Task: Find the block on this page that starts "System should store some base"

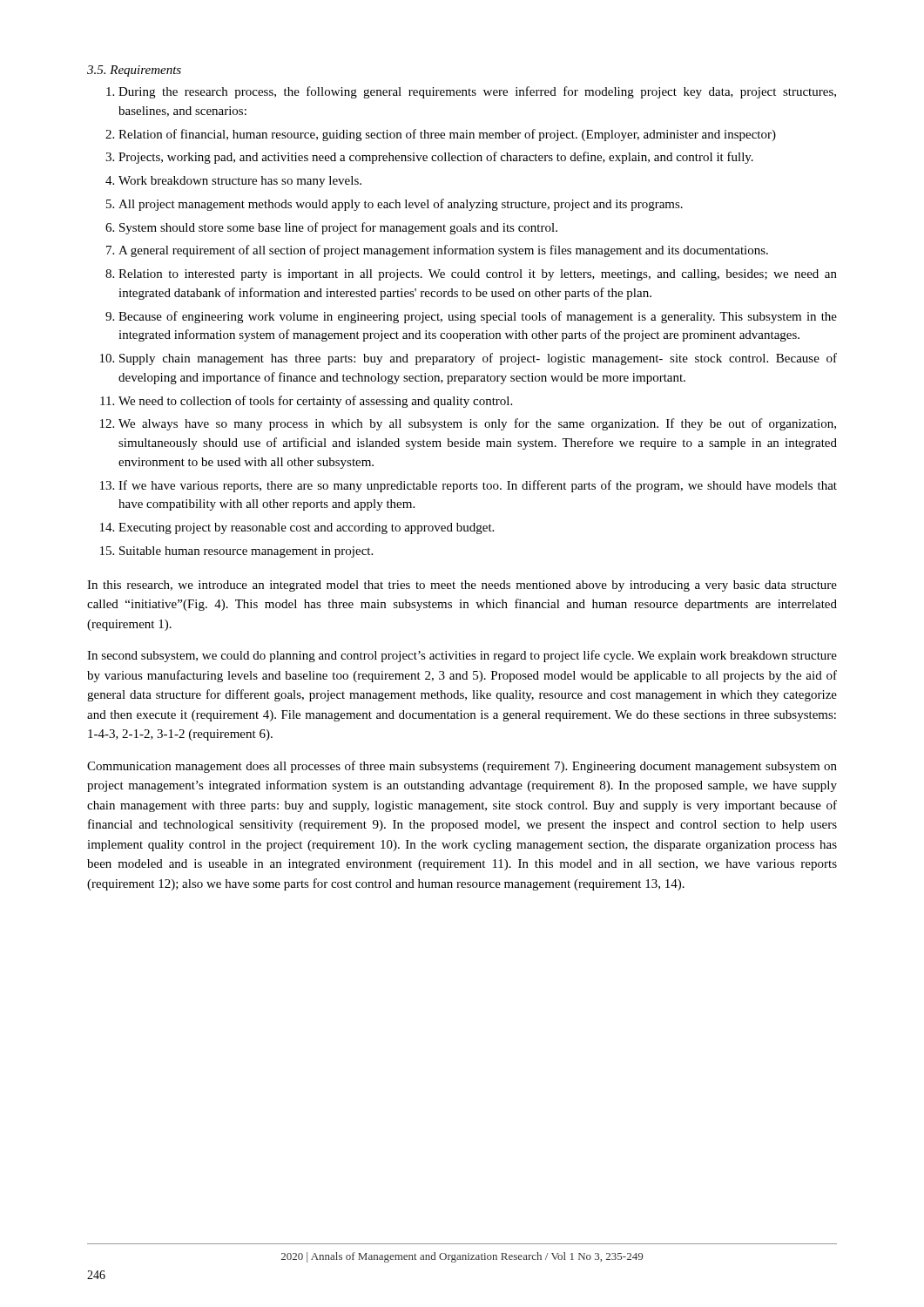Action: pos(462,228)
